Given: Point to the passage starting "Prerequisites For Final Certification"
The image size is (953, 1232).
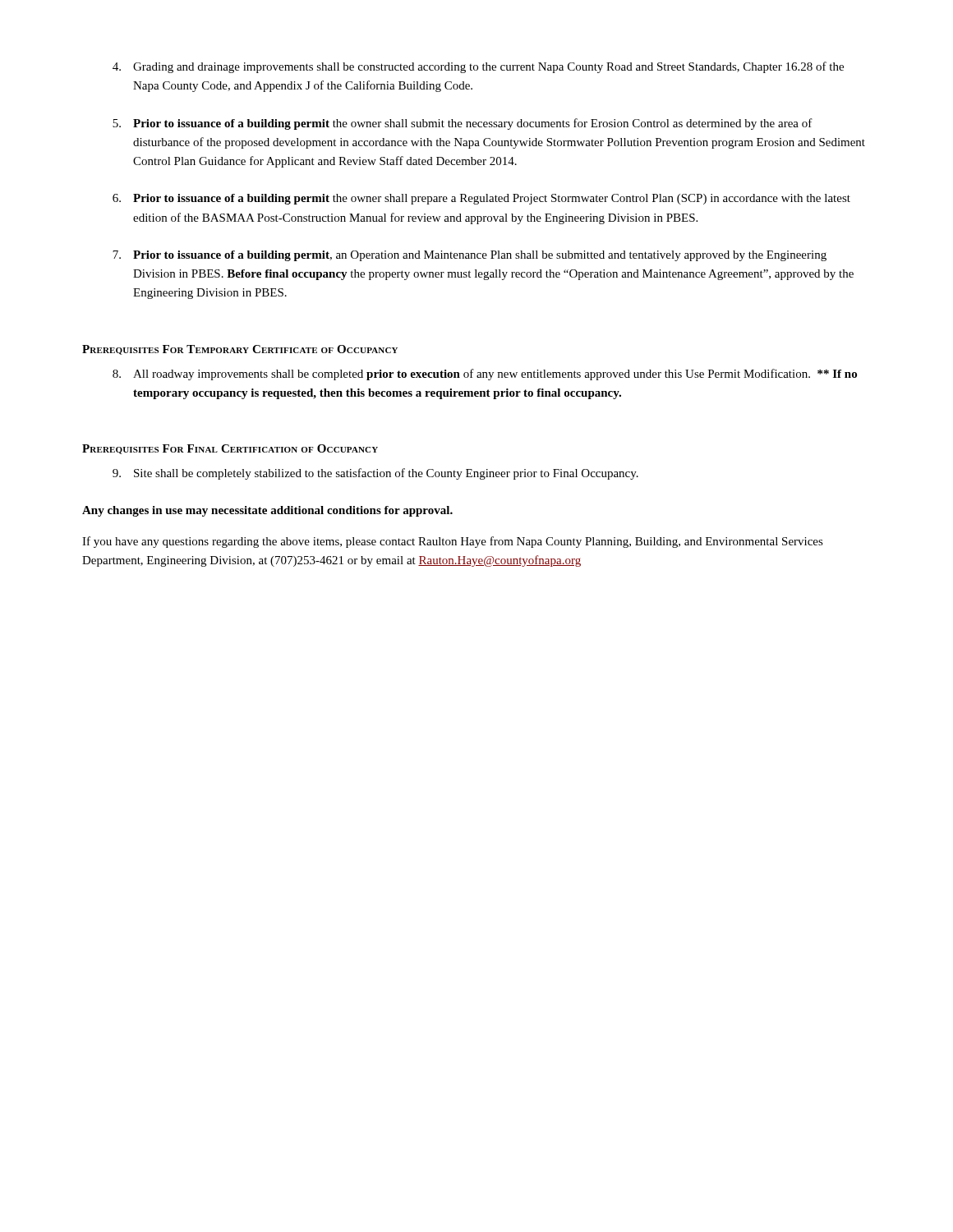Looking at the screenshot, I should pos(230,448).
